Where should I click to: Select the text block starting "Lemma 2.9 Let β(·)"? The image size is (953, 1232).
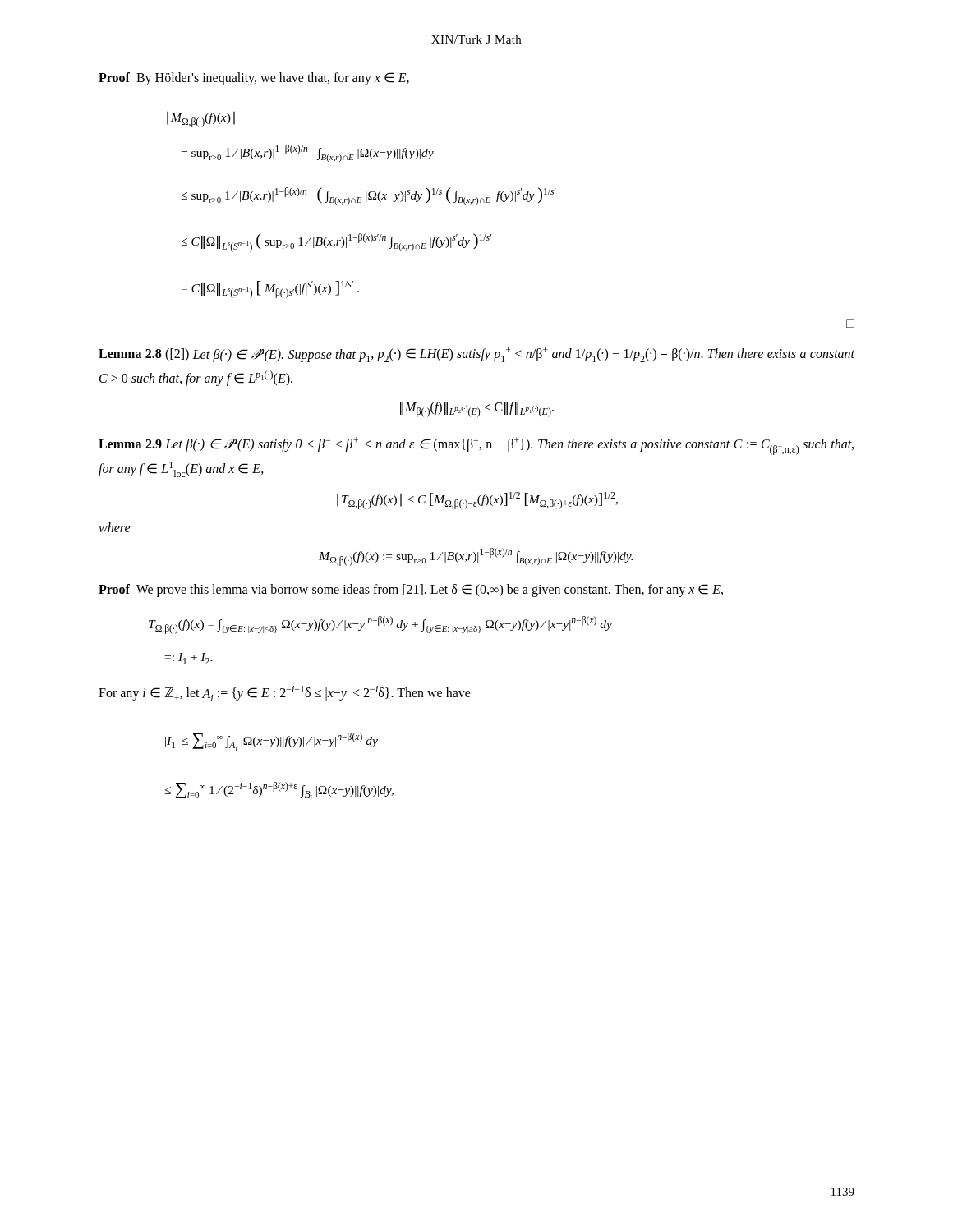476,457
